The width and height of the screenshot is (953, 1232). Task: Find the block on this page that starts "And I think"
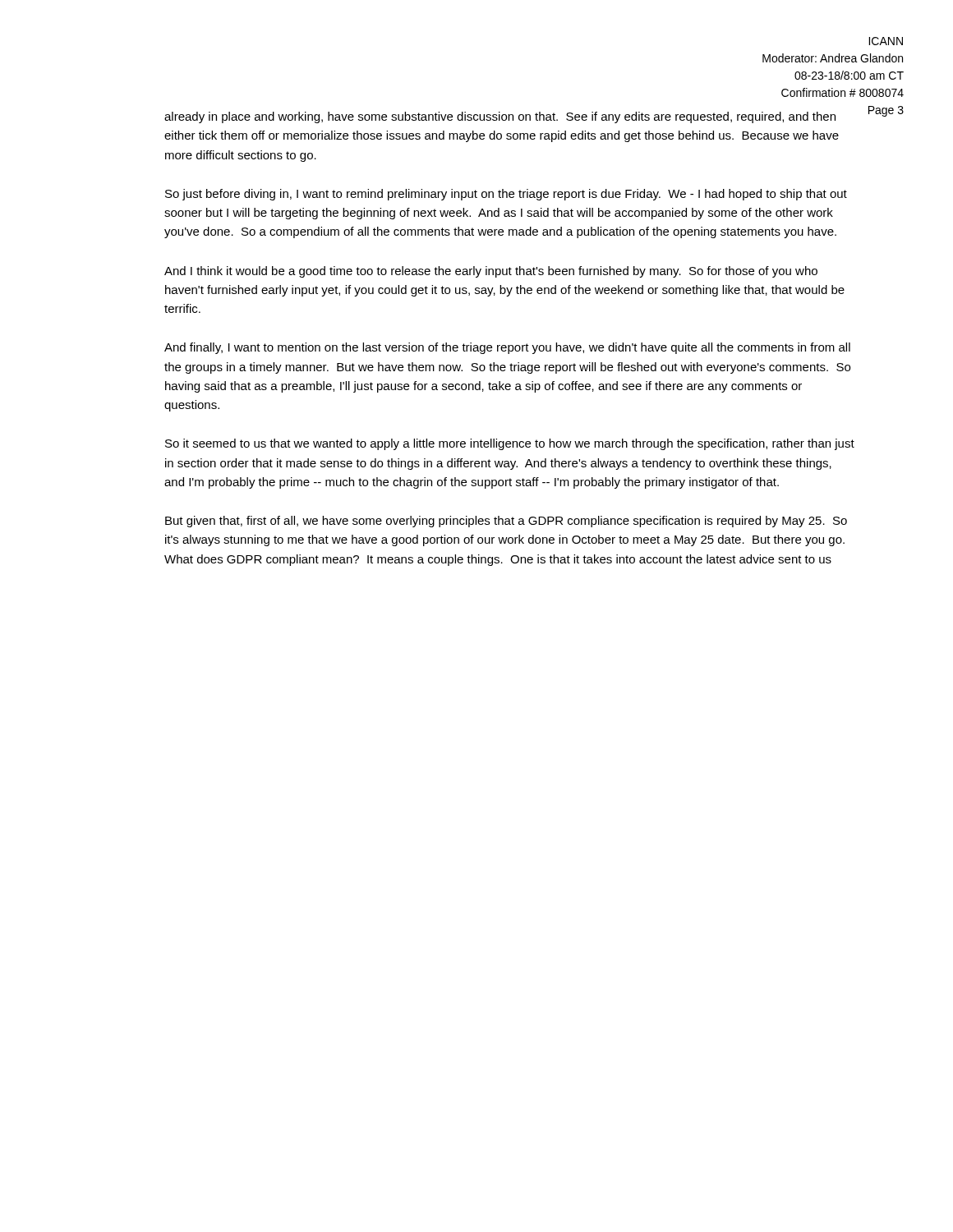[504, 289]
